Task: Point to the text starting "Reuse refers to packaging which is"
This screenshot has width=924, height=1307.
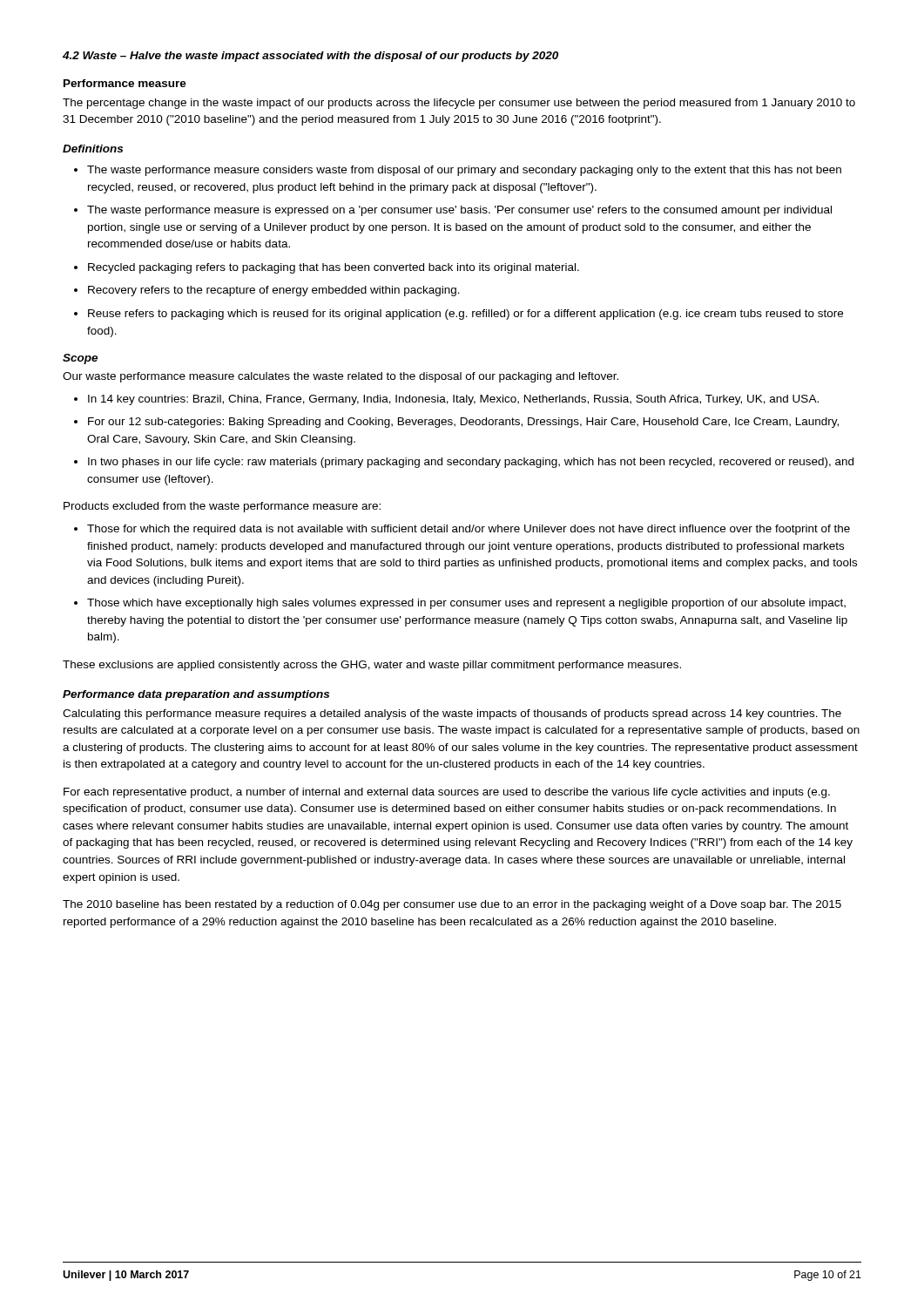Action: pos(465,322)
